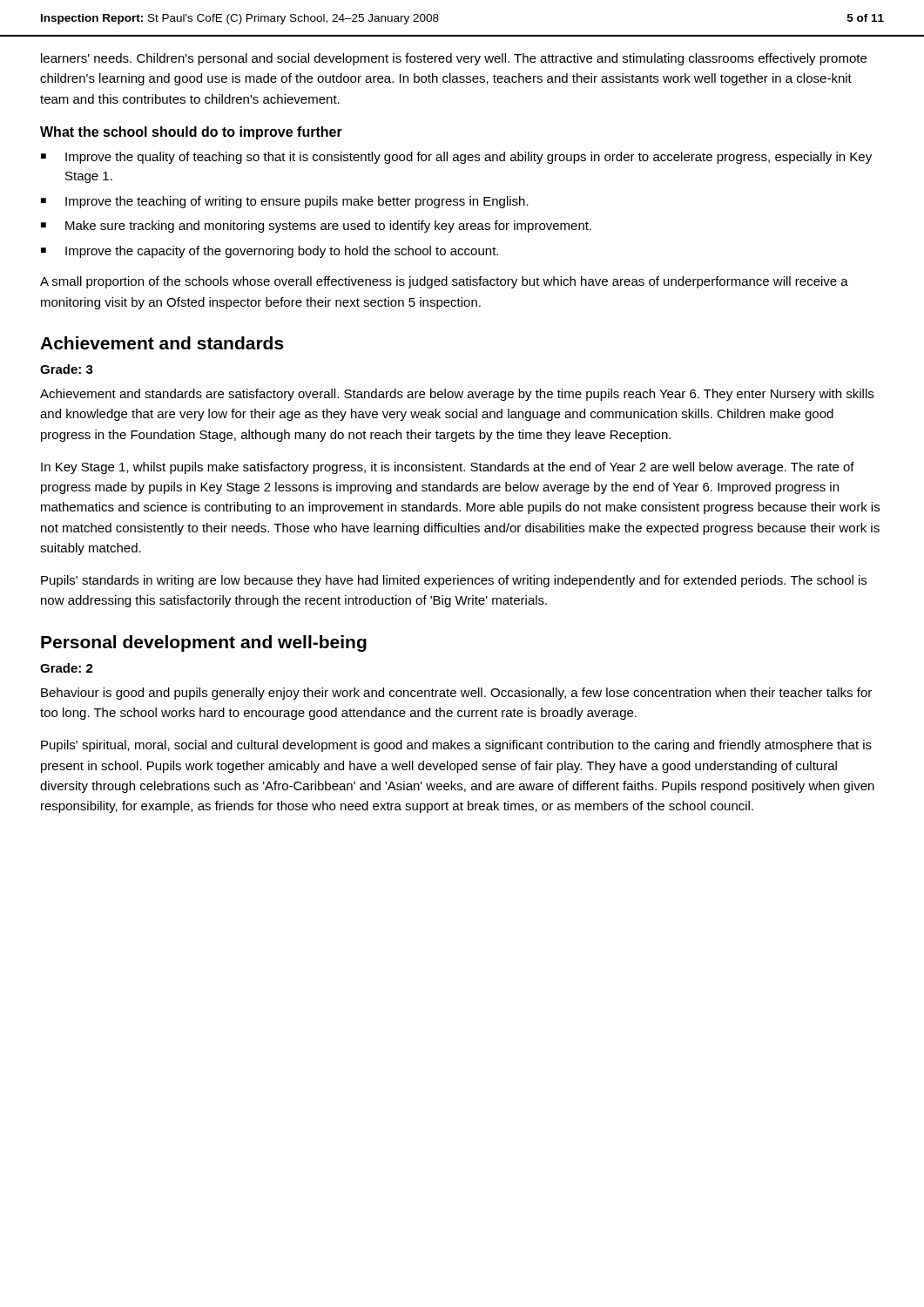
Task: Click on the text block containing "Pupils' spiritual, moral, social"
Action: [x=457, y=775]
